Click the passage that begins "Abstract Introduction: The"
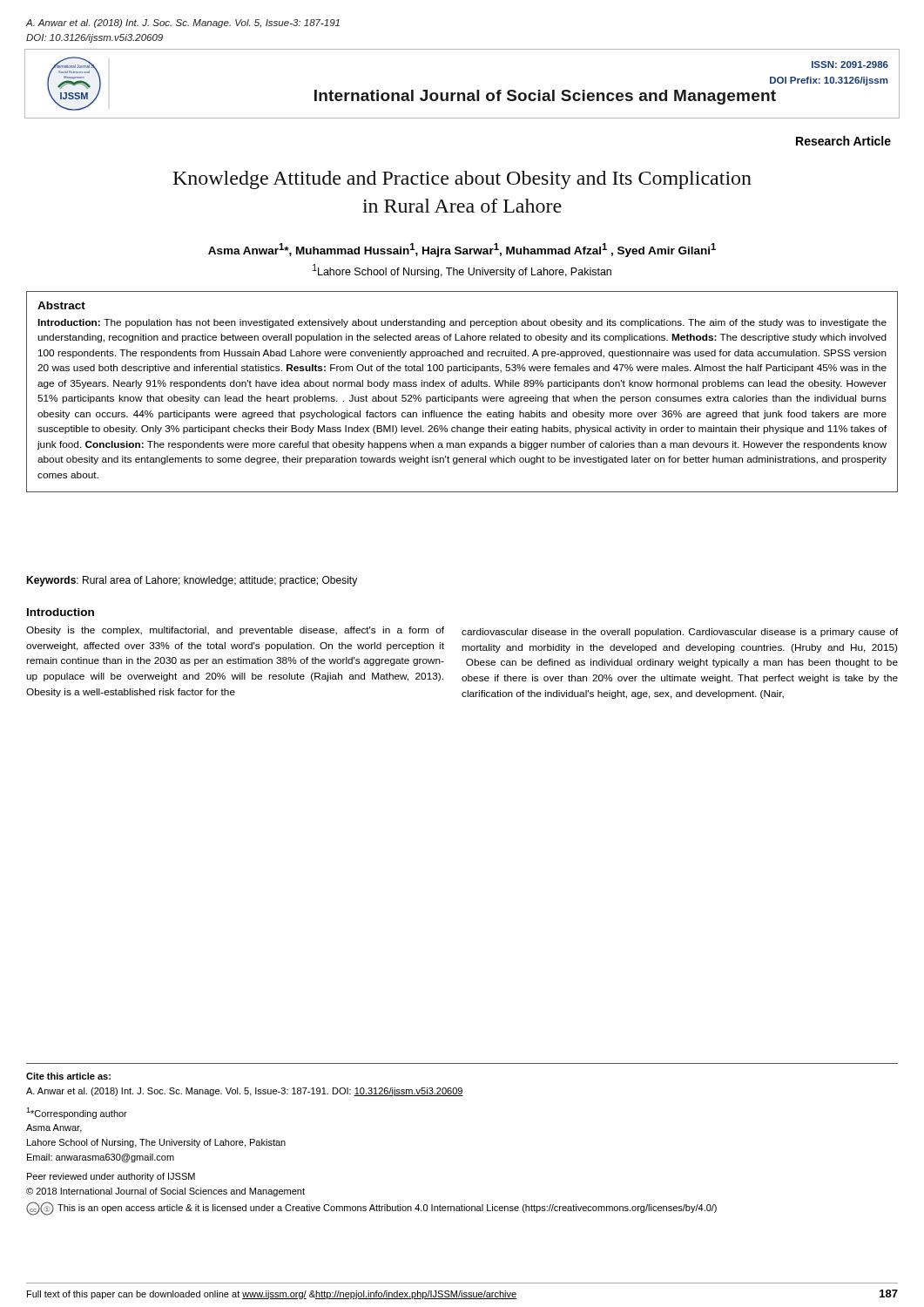 pos(462,391)
